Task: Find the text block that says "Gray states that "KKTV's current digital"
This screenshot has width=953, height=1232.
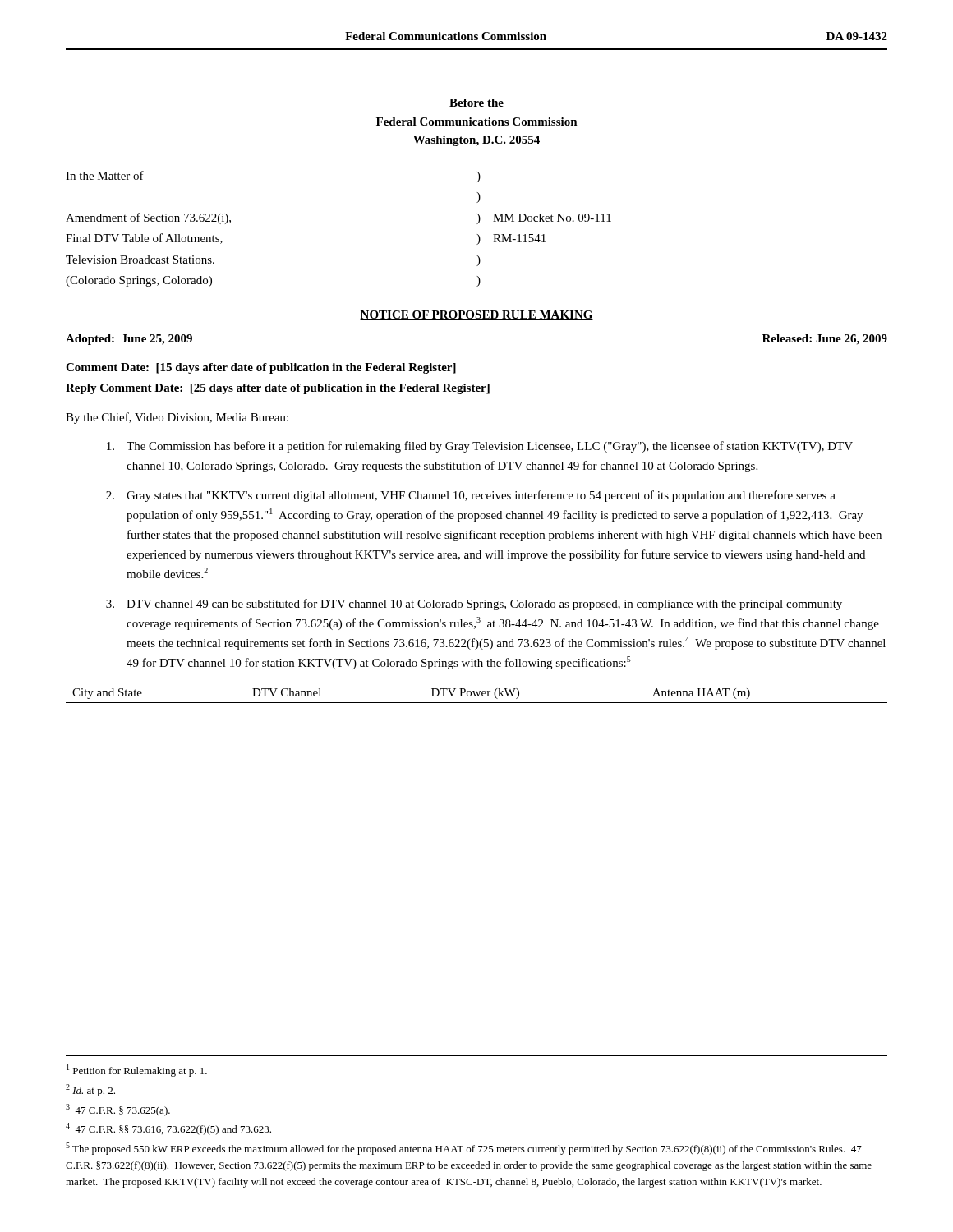Action: [x=476, y=534]
